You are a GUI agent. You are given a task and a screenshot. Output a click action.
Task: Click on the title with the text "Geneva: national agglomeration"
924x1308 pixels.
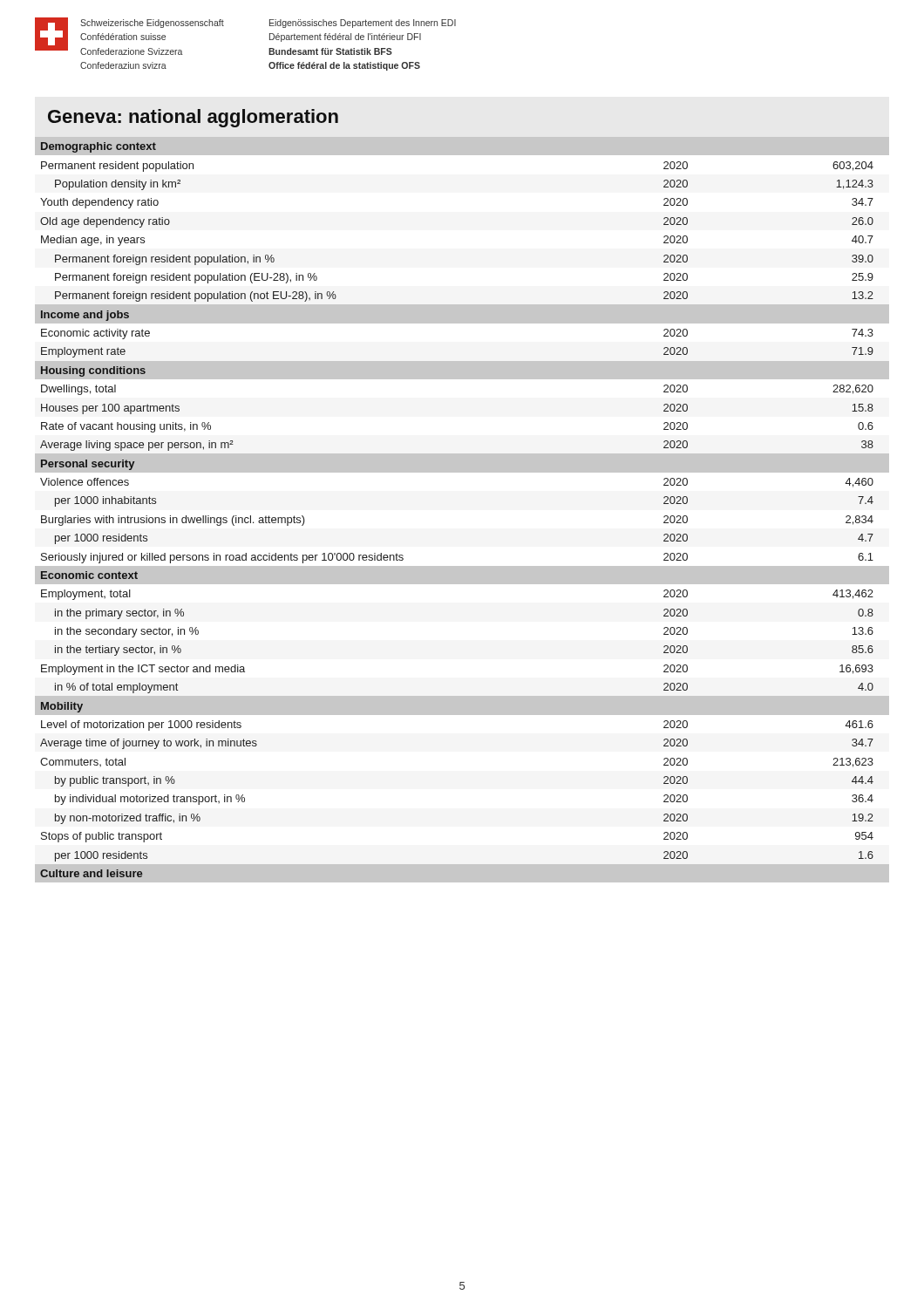click(193, 116)
